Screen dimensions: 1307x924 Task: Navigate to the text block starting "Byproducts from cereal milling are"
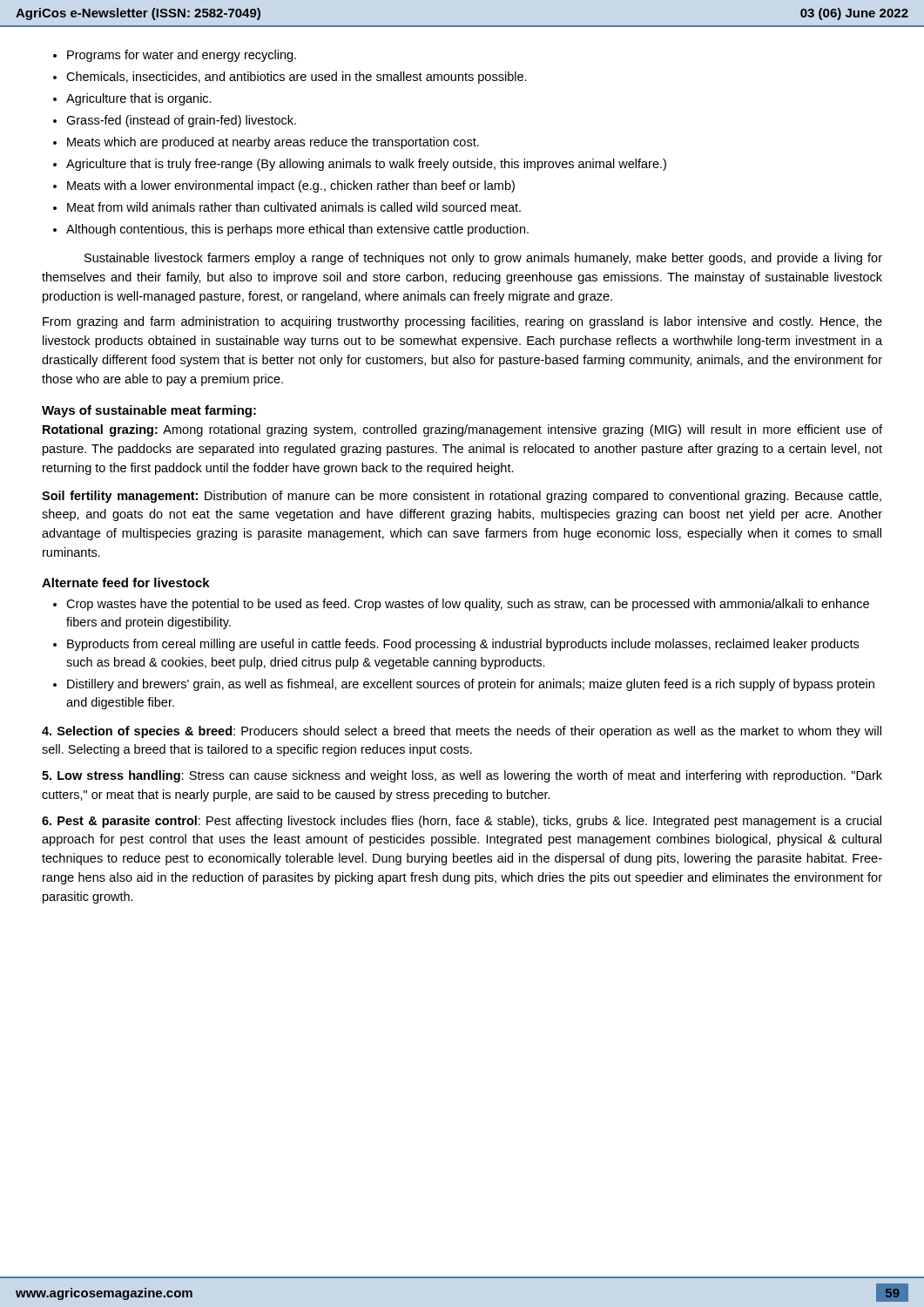463,653
